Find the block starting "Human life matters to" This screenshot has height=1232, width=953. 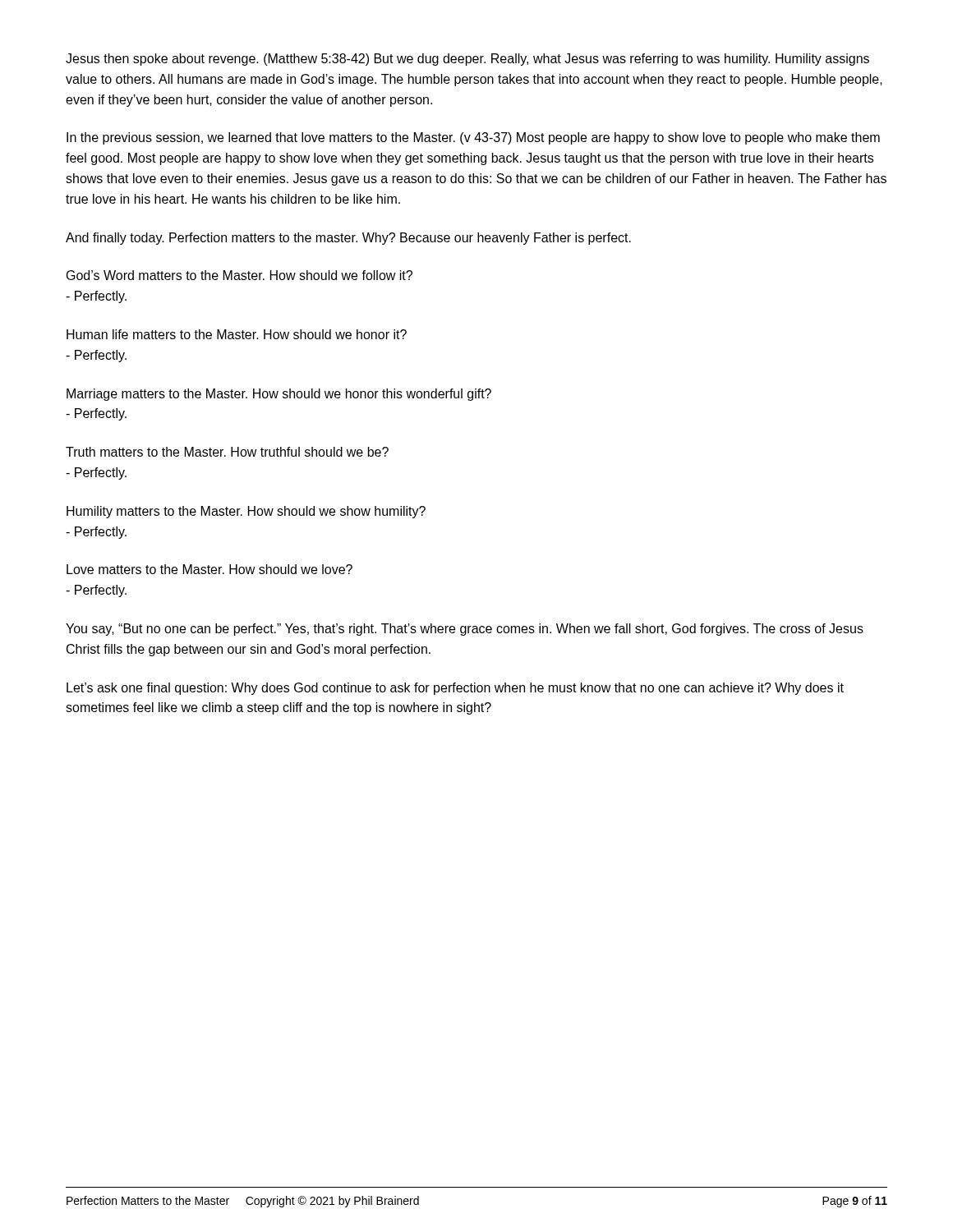236,345
